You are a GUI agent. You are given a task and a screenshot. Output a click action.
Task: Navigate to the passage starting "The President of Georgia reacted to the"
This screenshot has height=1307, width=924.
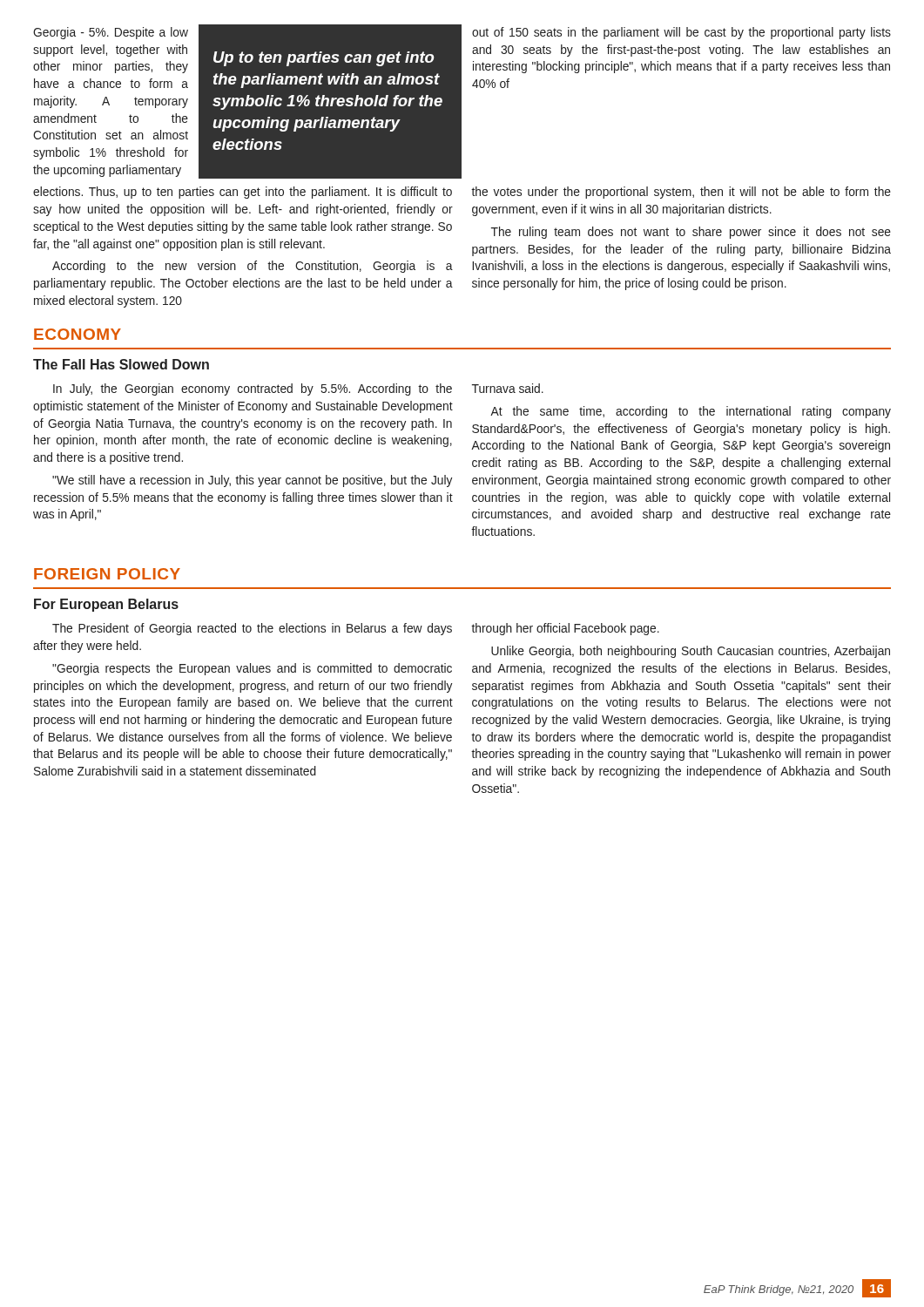click(243, 701)
